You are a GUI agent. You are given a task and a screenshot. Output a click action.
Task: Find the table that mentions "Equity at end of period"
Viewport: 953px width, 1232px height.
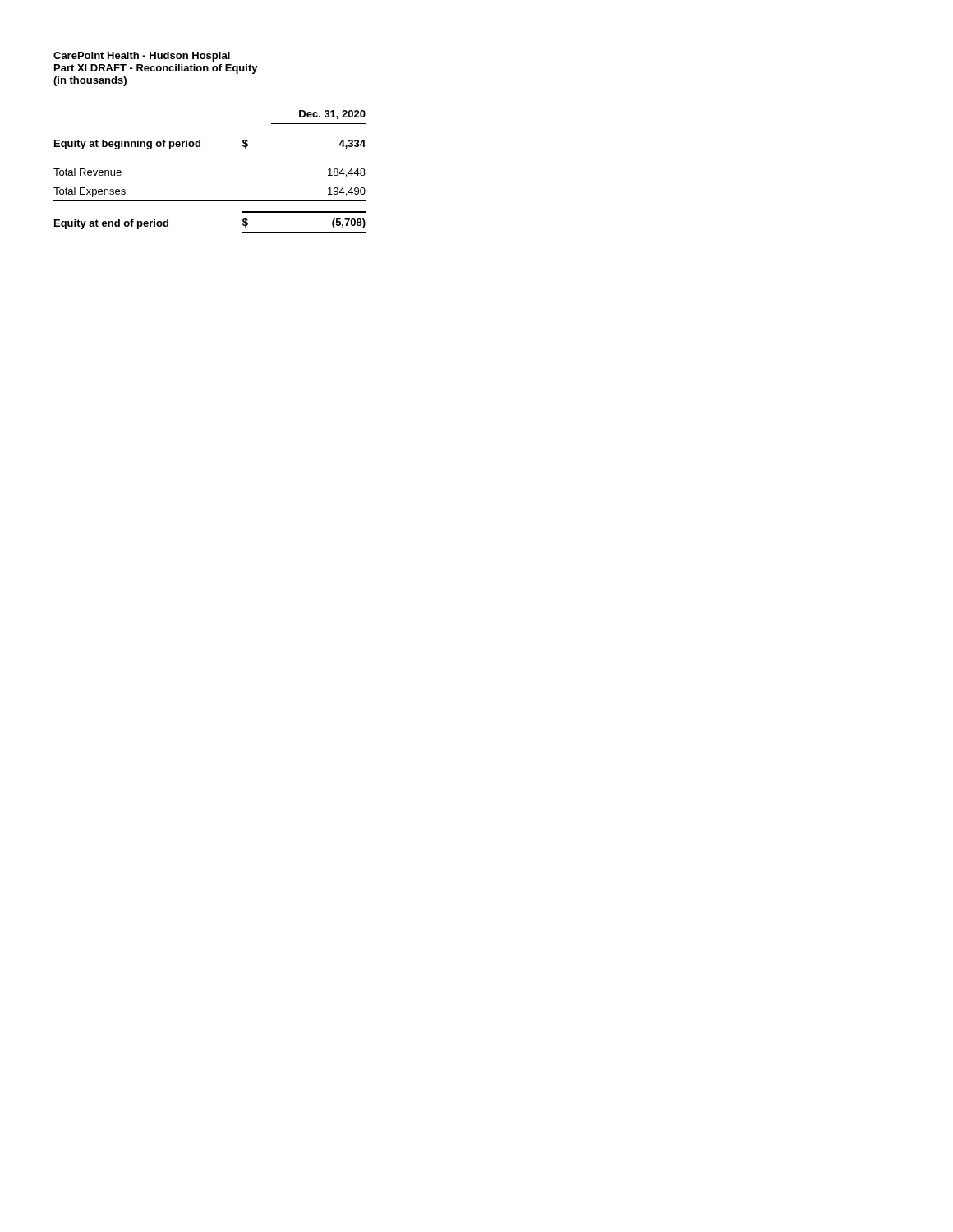(259, 169)
